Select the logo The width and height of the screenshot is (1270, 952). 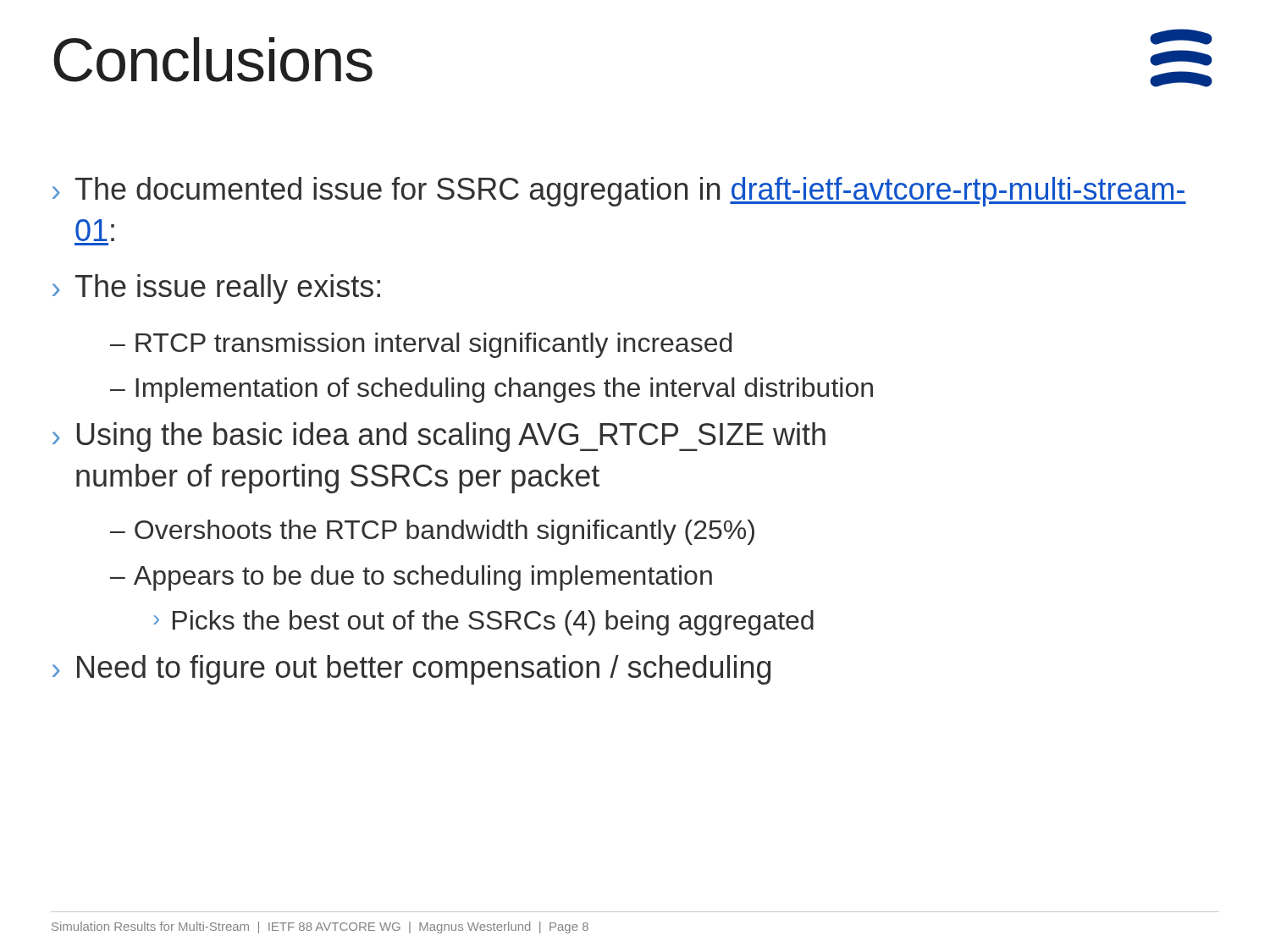coord(1181,63)
